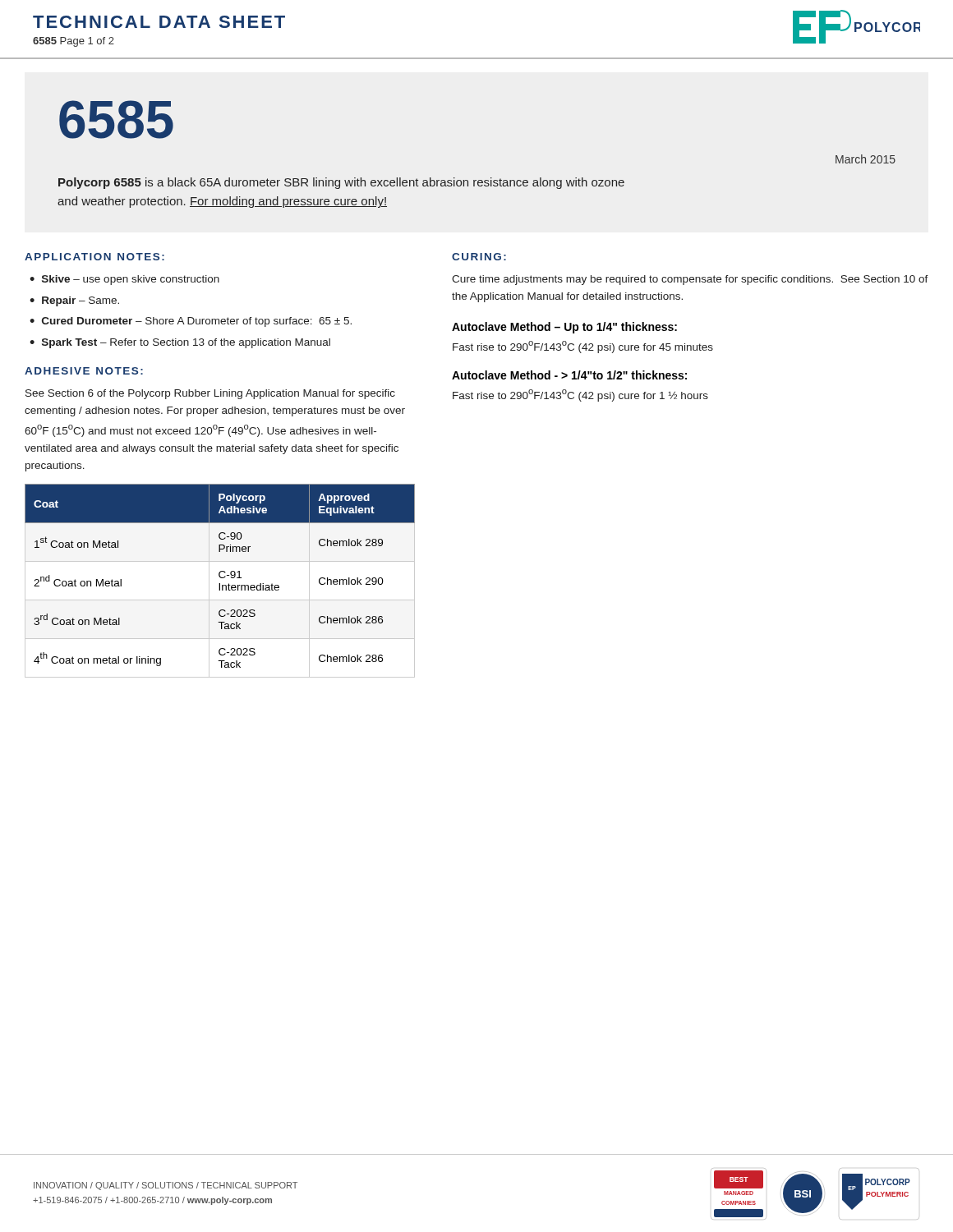Point to the region starting "• Skive –"

(125, 280)
